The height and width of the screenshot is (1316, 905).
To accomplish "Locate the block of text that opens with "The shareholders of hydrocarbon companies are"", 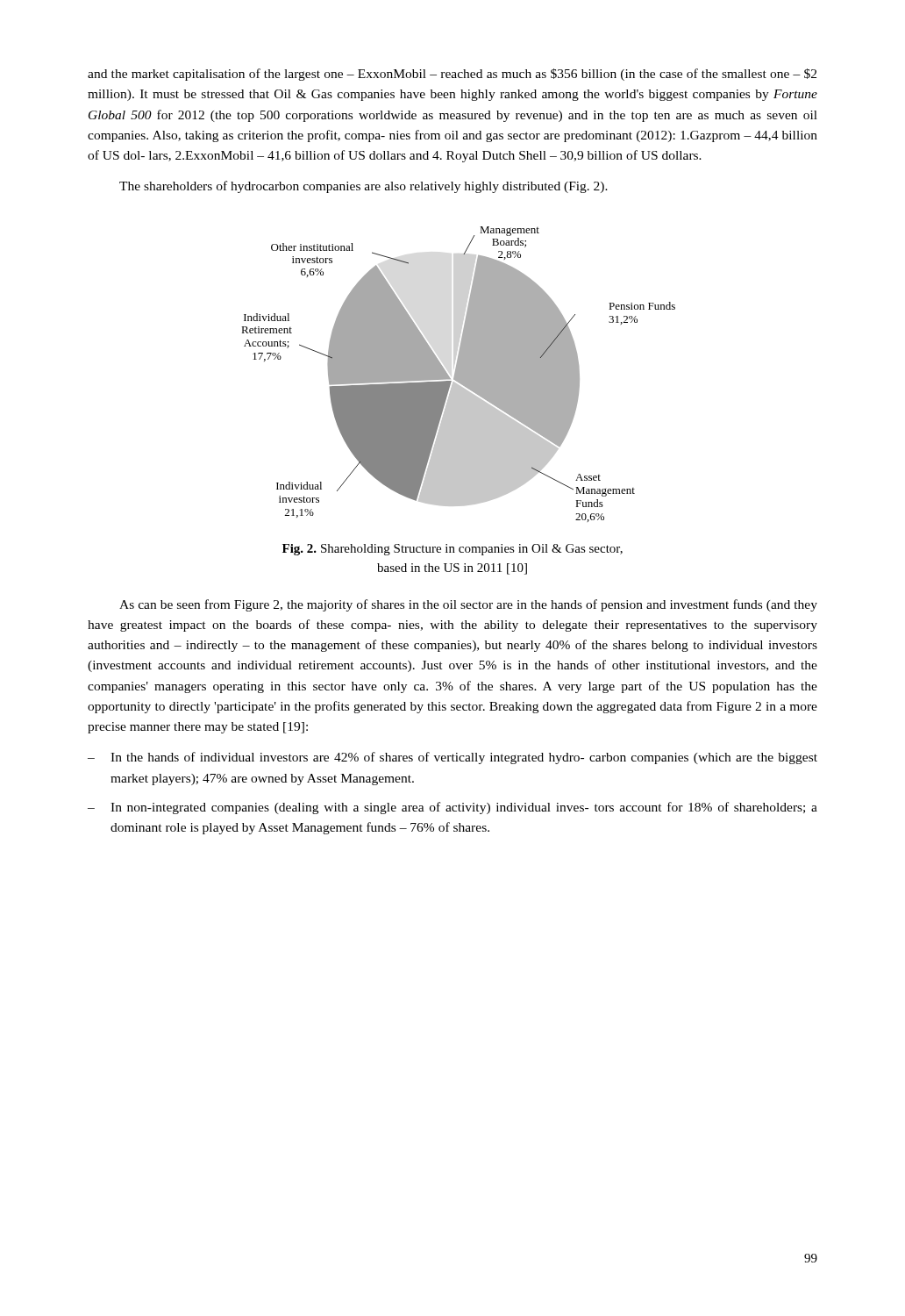I will 364,186.
